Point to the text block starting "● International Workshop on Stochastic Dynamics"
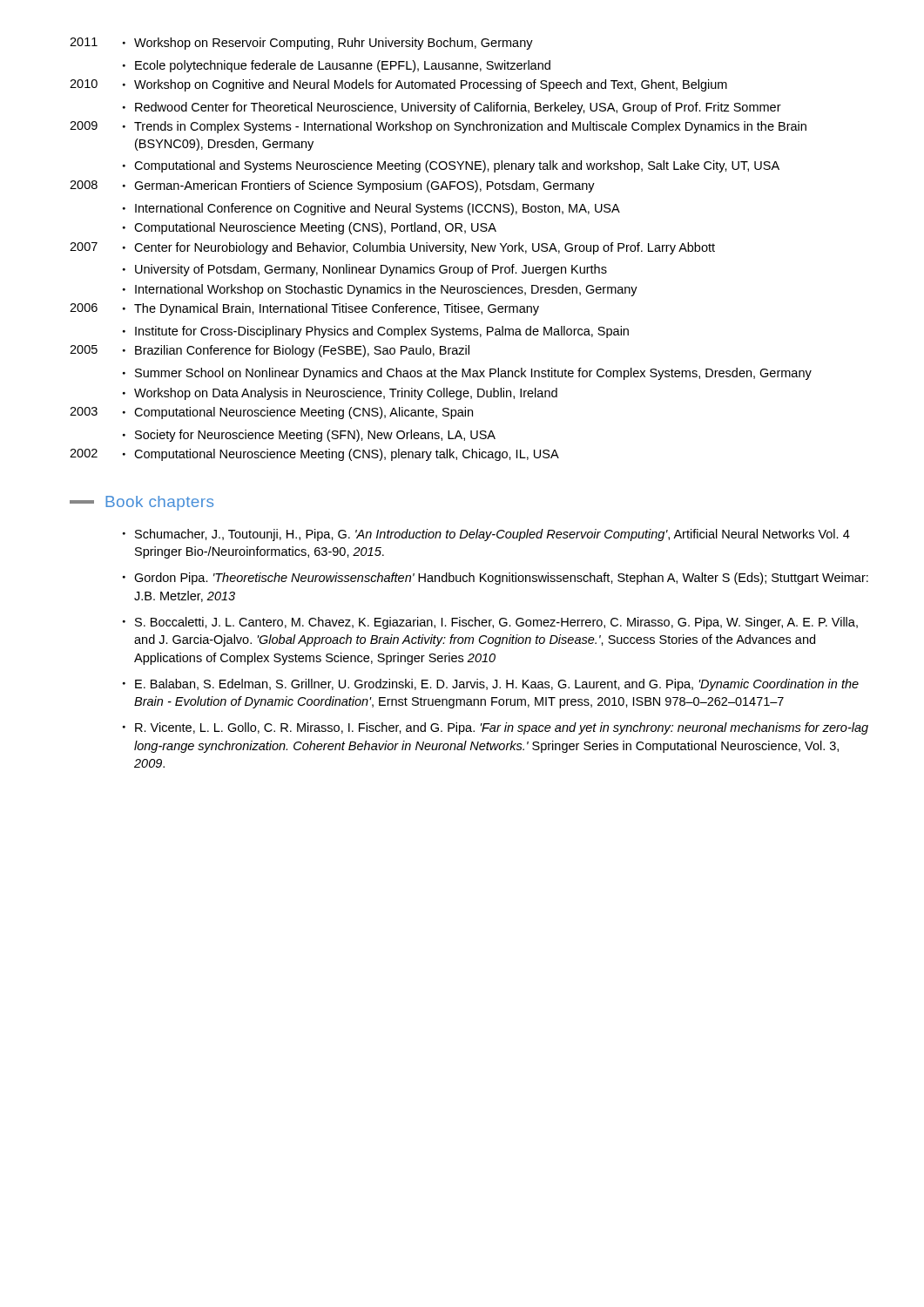Viewport: 924px width, 1307px height. [492, 290]
